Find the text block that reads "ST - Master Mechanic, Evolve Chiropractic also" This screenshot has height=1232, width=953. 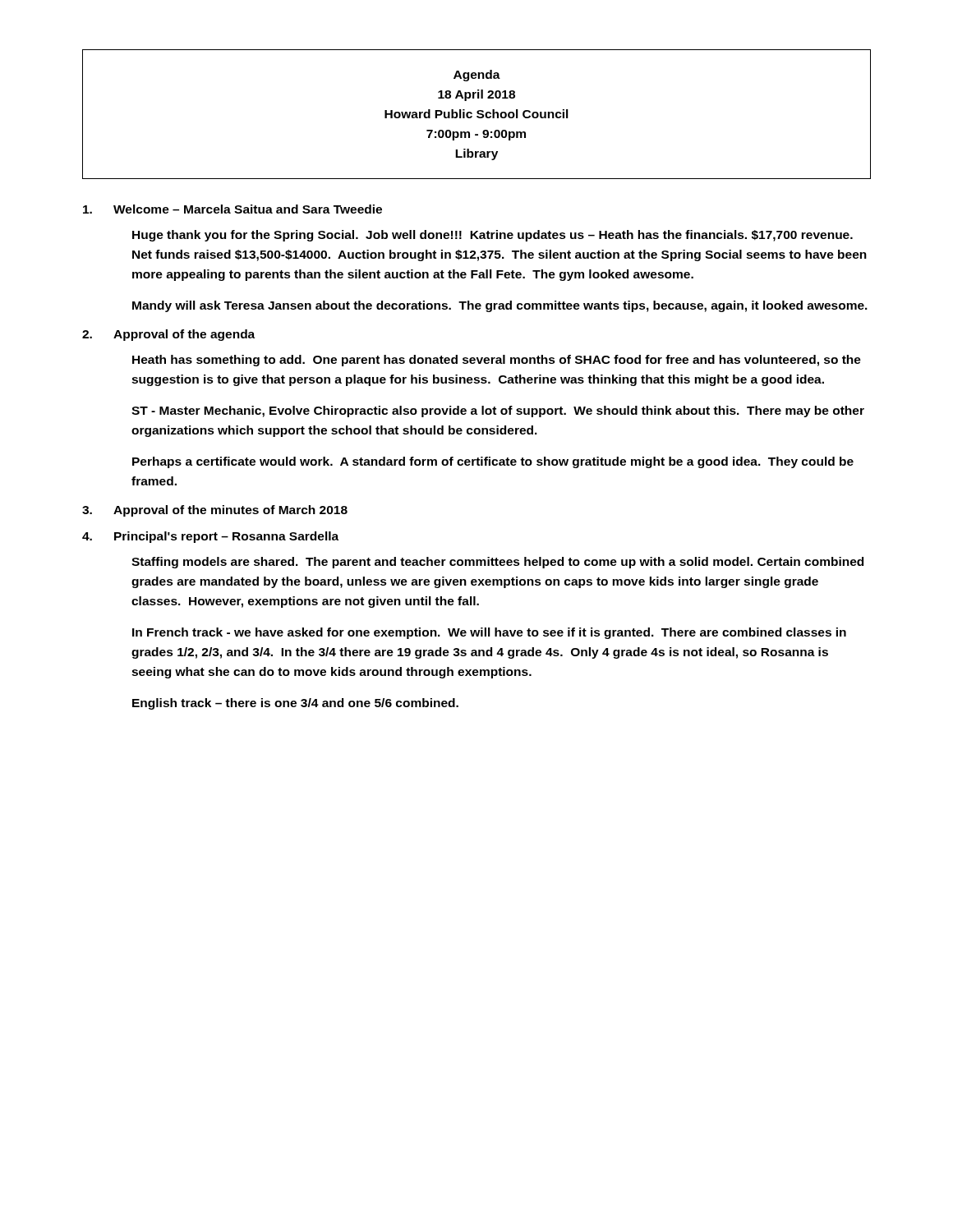click(498, 420)
